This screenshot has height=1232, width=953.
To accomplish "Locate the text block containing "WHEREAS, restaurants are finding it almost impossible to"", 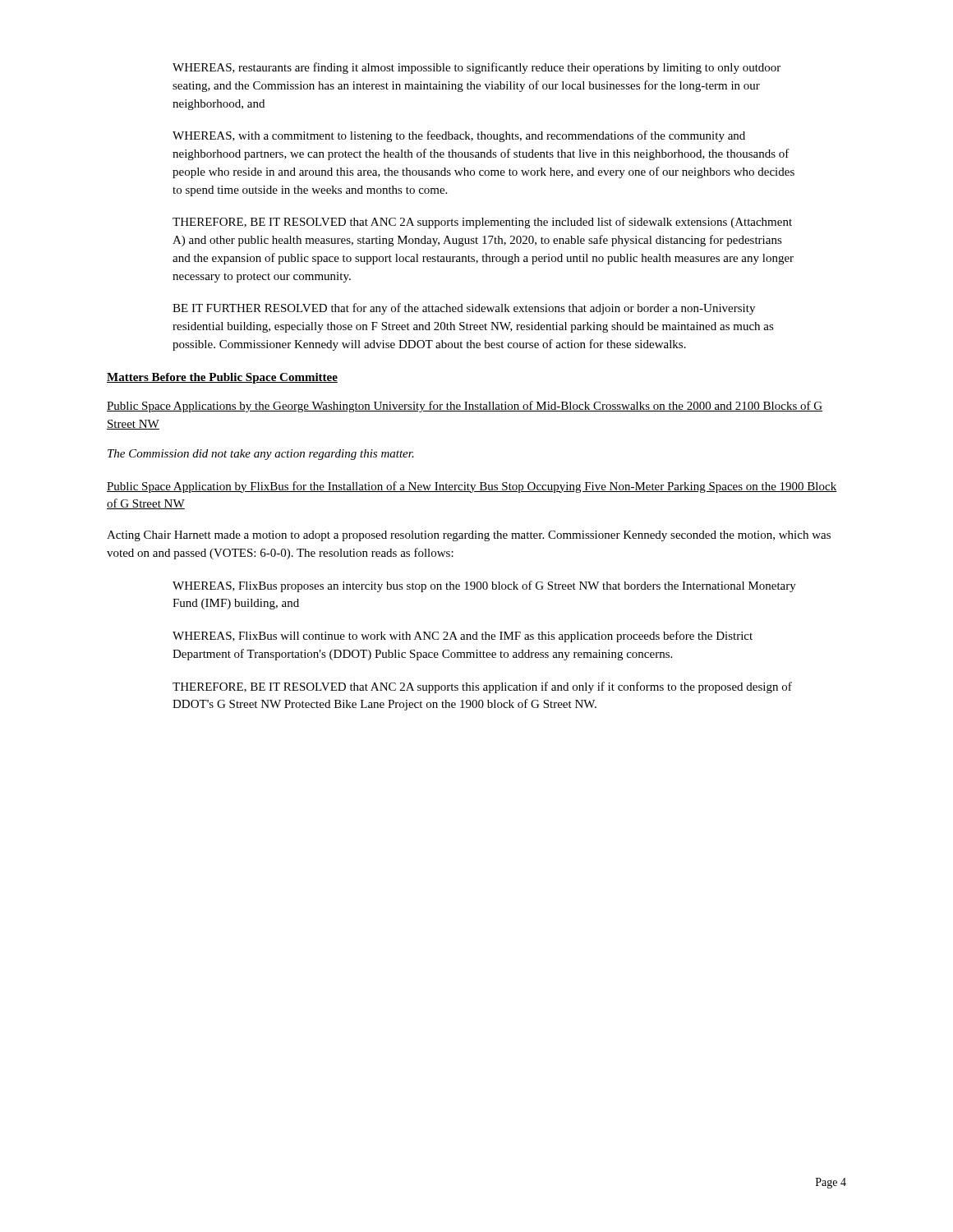I will pos(485,86).
